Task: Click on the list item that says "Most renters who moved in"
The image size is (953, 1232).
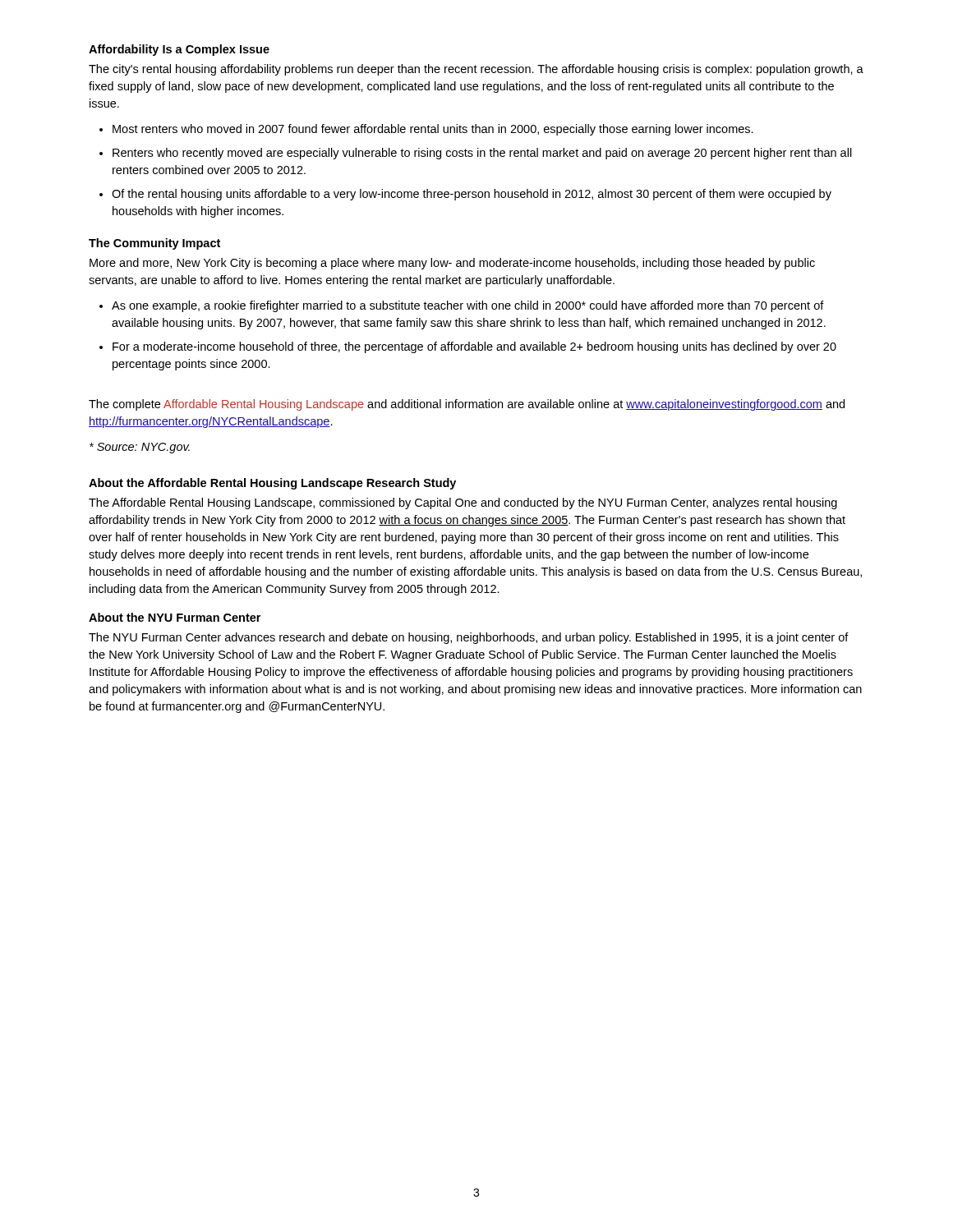Action: (x=433, y=129)
